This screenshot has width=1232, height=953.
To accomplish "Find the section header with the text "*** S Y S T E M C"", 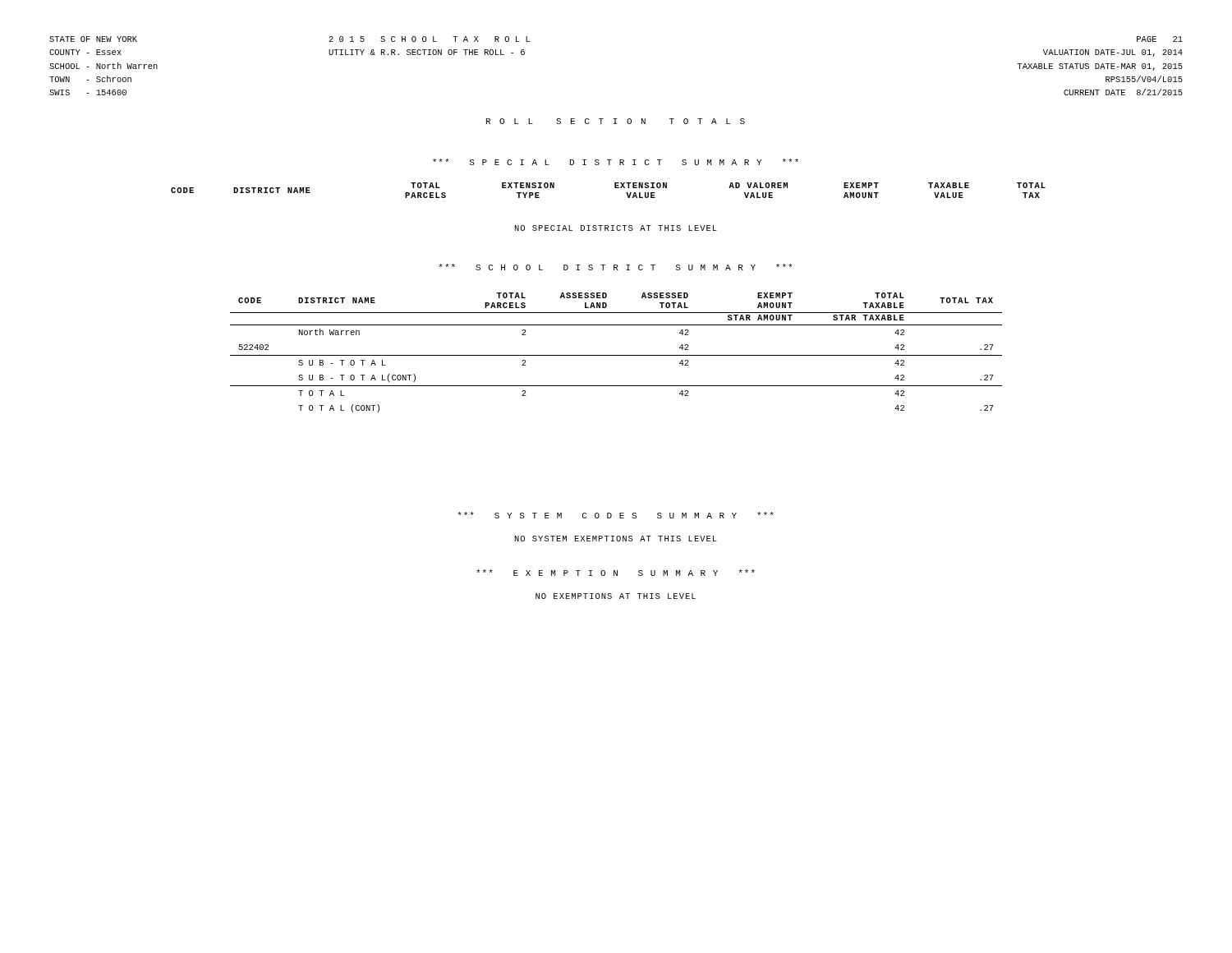I will 616,516.
